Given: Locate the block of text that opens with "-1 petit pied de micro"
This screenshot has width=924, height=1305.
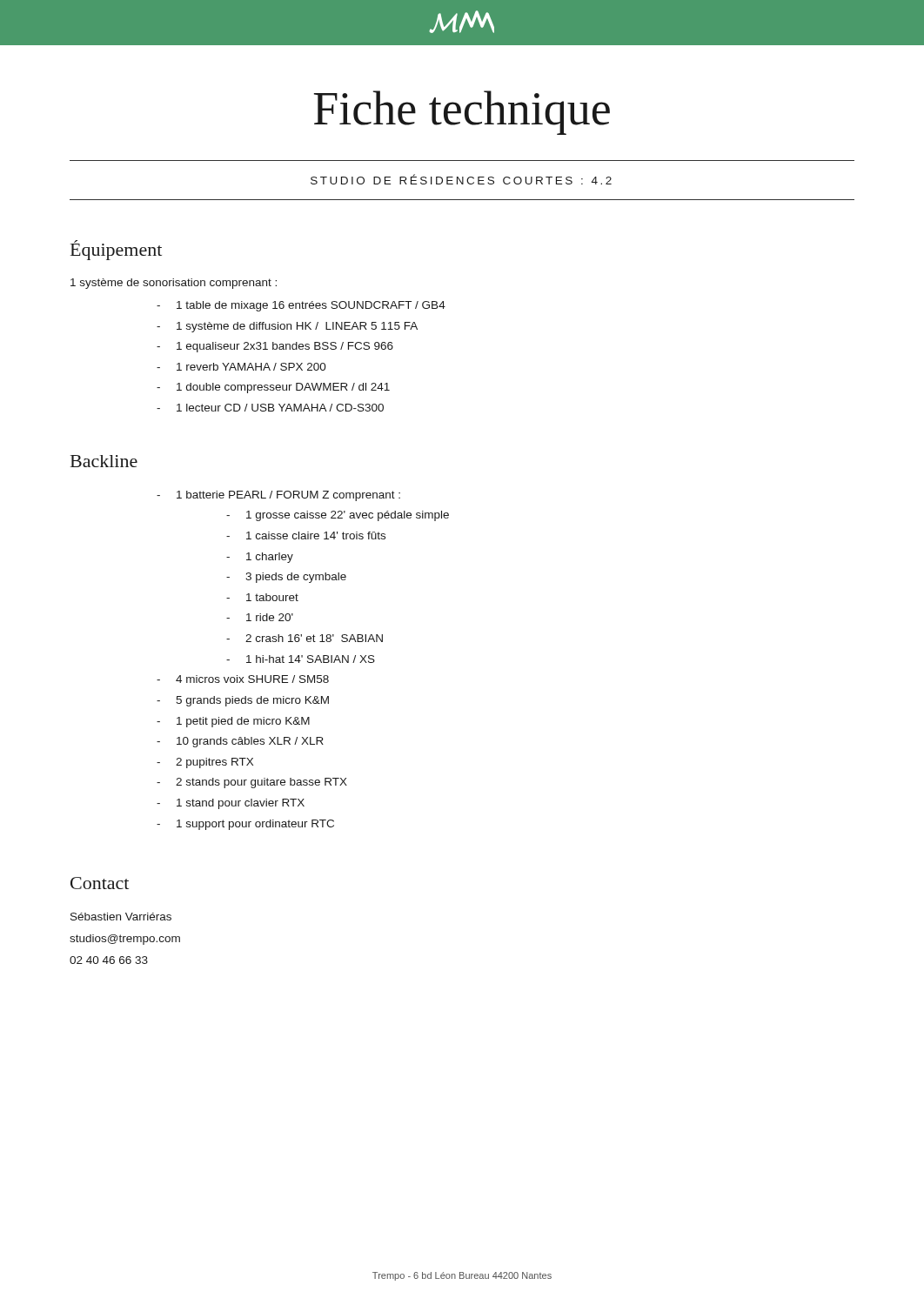Looking at the screenshot, I should [x=233, y=721].
